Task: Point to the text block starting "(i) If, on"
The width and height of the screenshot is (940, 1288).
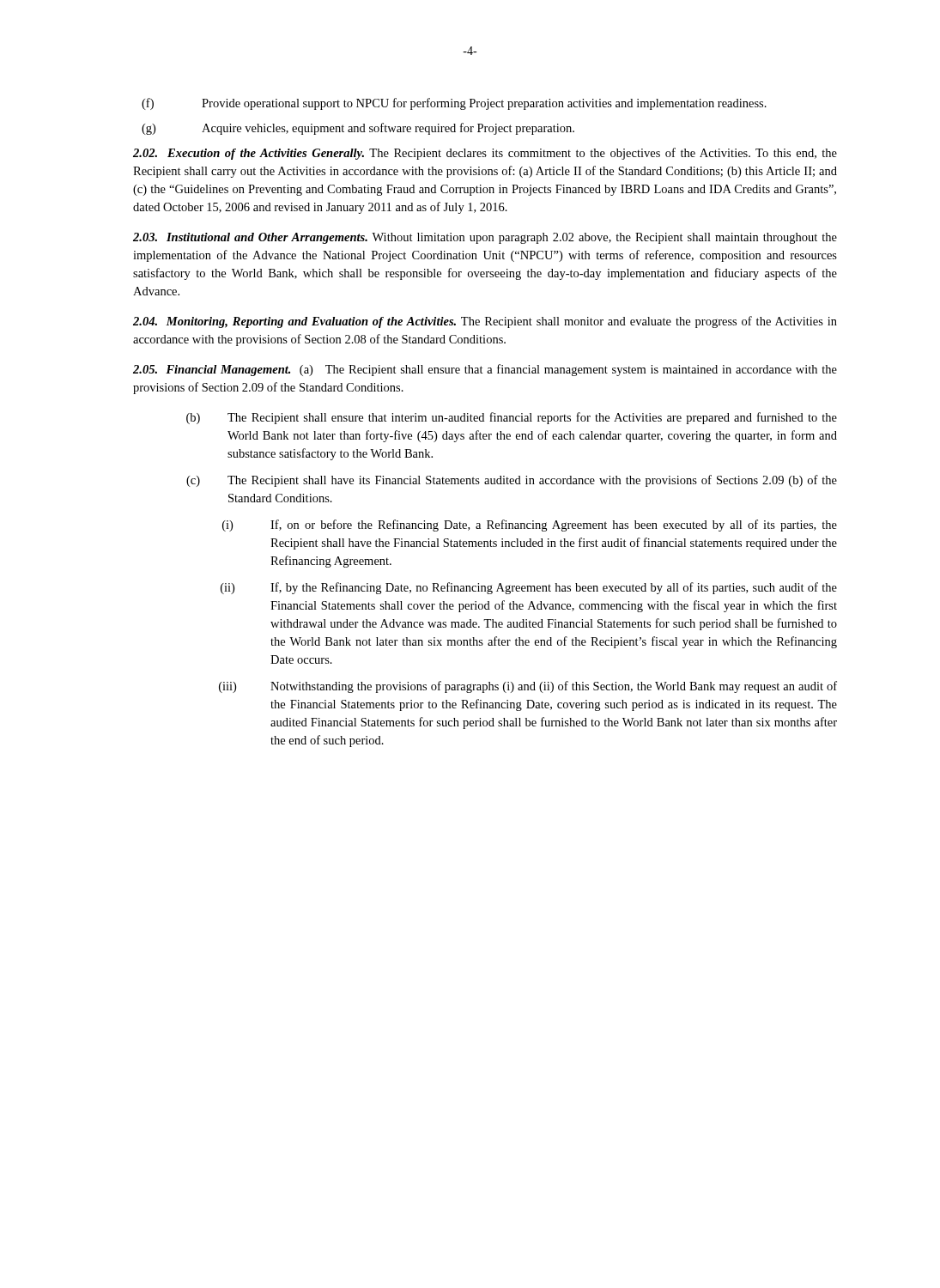Action: click(x=485, y=543)
